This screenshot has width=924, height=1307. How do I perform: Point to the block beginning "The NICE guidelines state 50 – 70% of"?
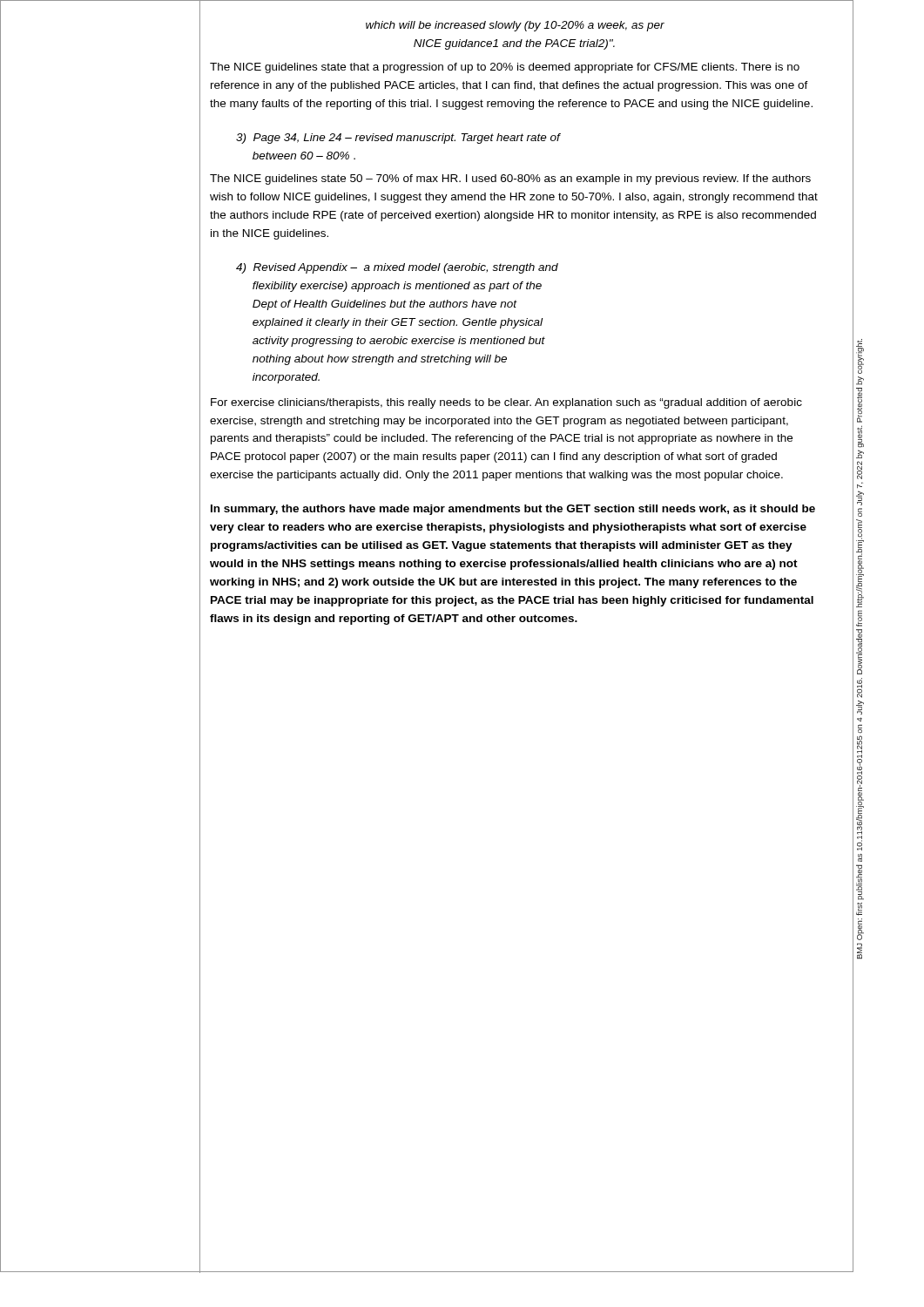pyautogui.click(x=514, y=206)
